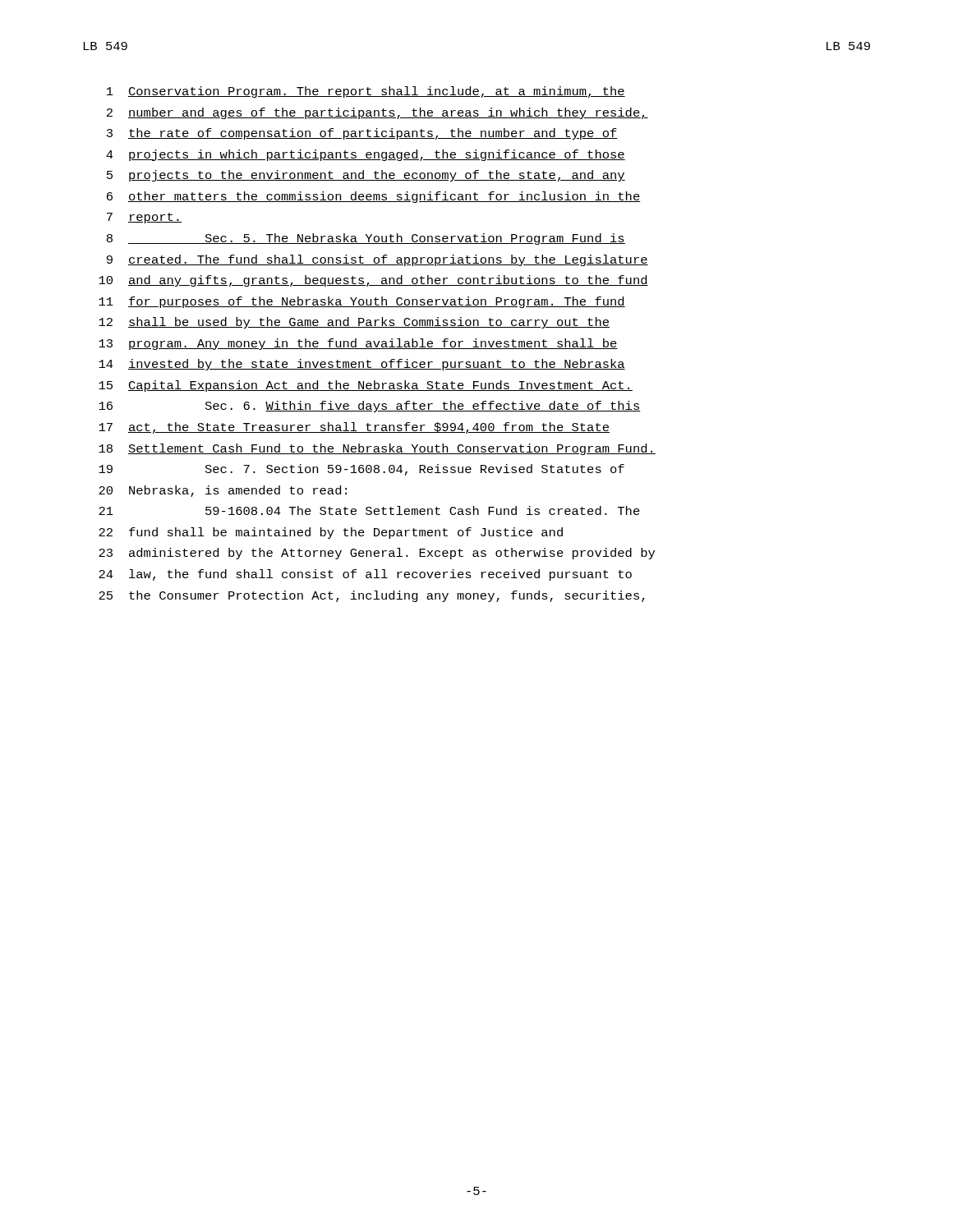
Task: Locate the block of text that opens with "13 program. Any"
Action: (x=476, y=345)
